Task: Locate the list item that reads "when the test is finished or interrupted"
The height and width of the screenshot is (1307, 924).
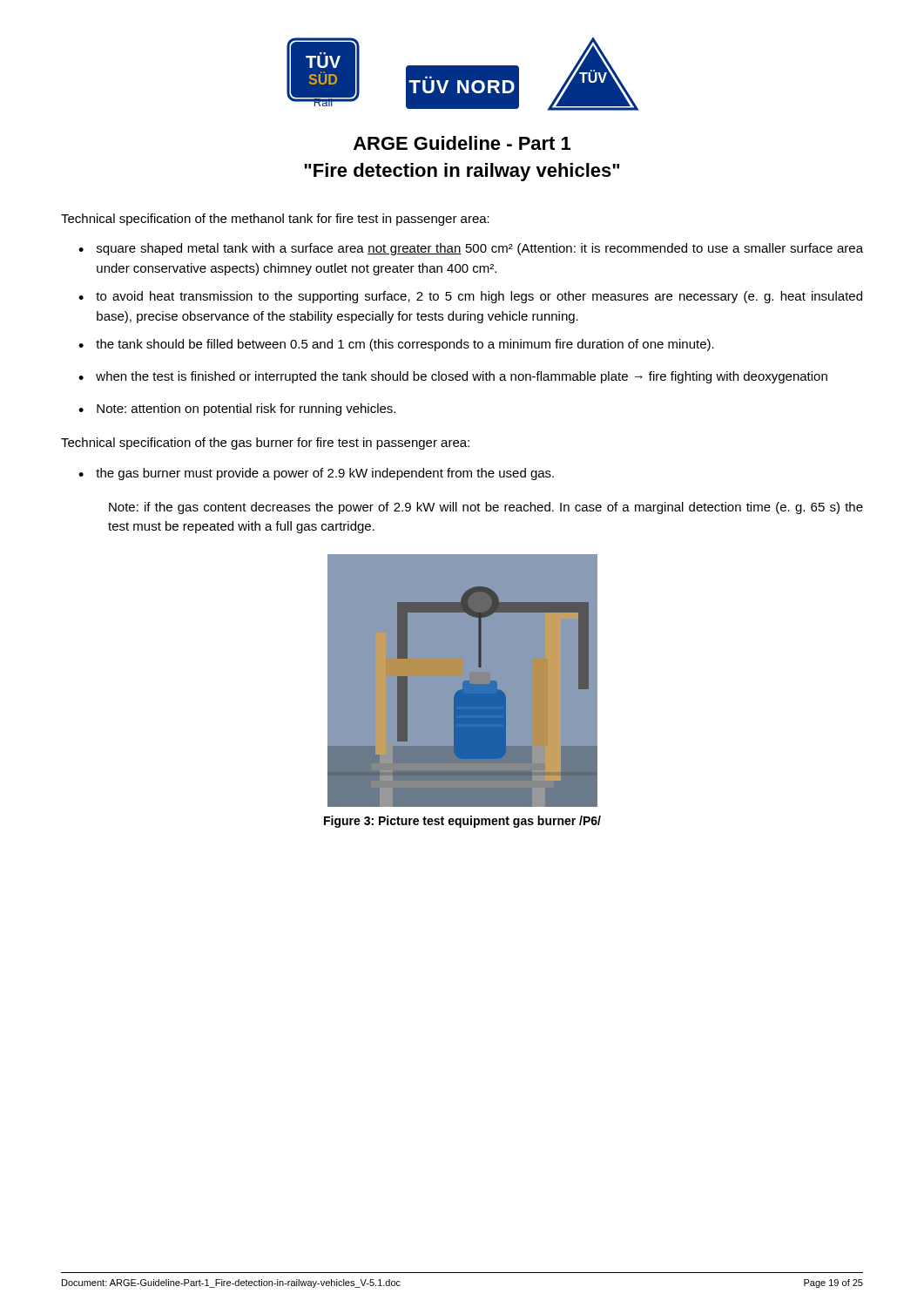Action: click(480, 377)
